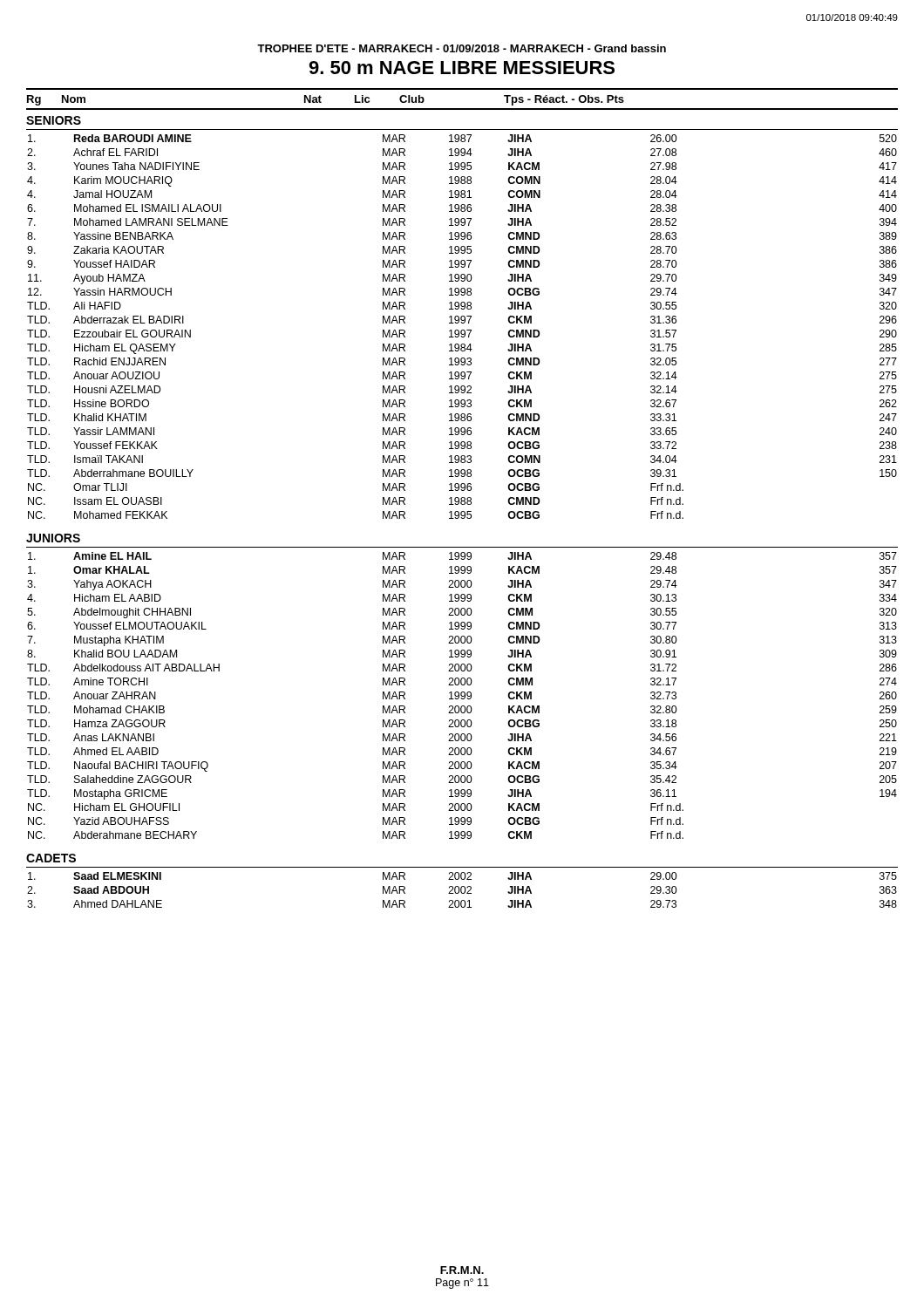Image resolution: width=924 pixels, height=1308 pixels.
Task: Click on the table containing "Ahmed DAHLANE"
Action: [462, 890]
